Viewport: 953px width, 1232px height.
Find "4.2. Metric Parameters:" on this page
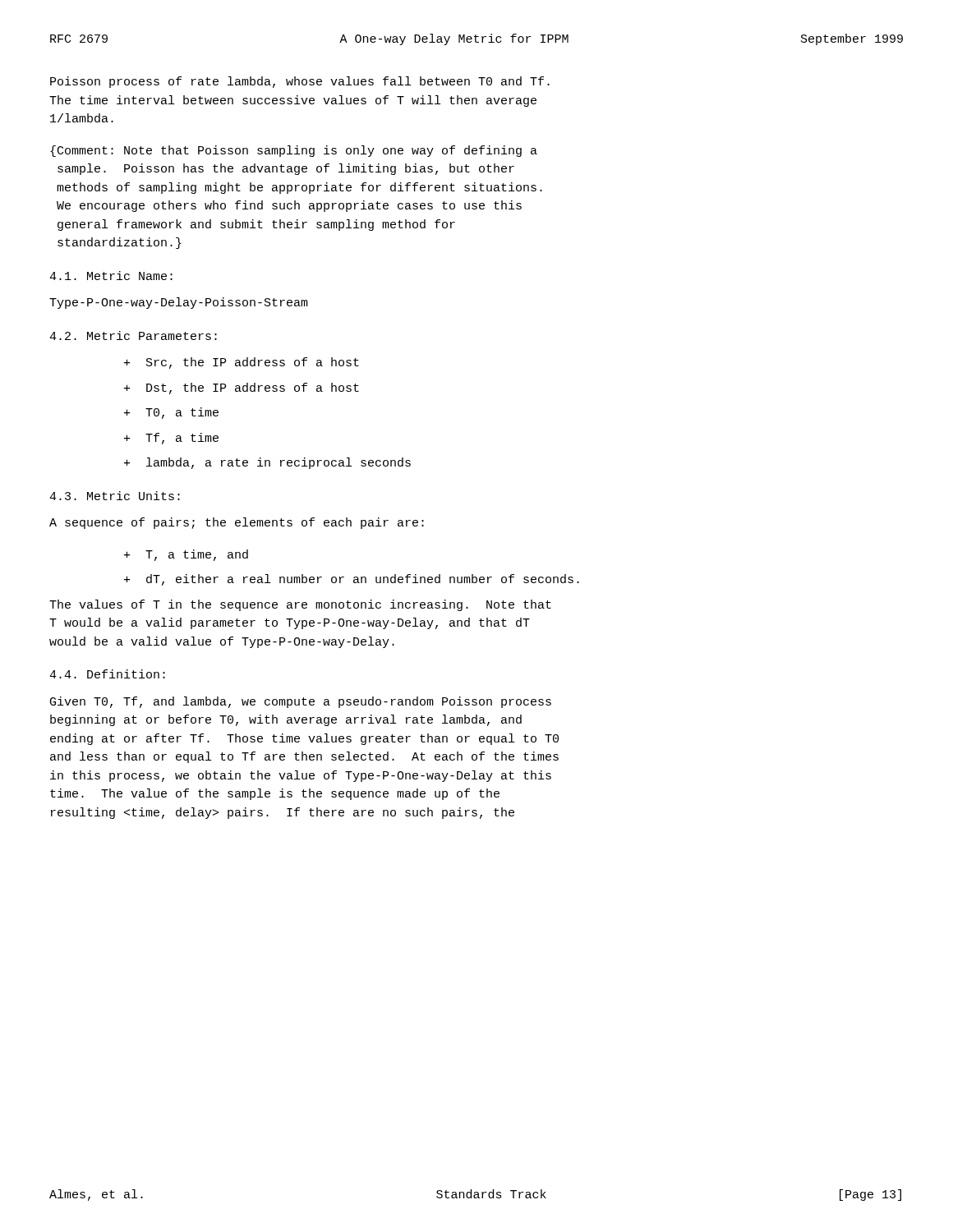tap(69, 336)
